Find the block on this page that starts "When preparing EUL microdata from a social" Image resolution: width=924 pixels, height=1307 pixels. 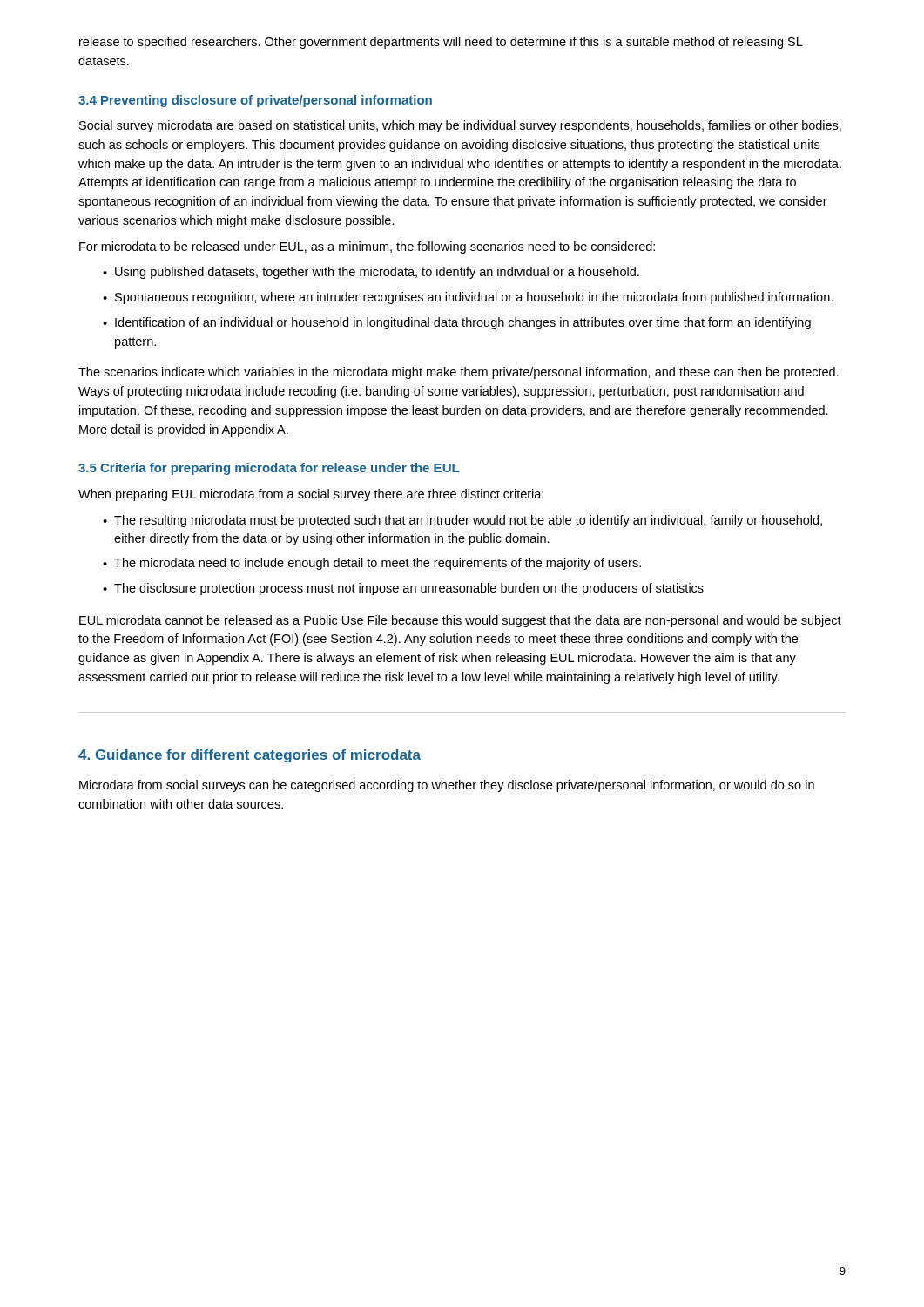462,495
